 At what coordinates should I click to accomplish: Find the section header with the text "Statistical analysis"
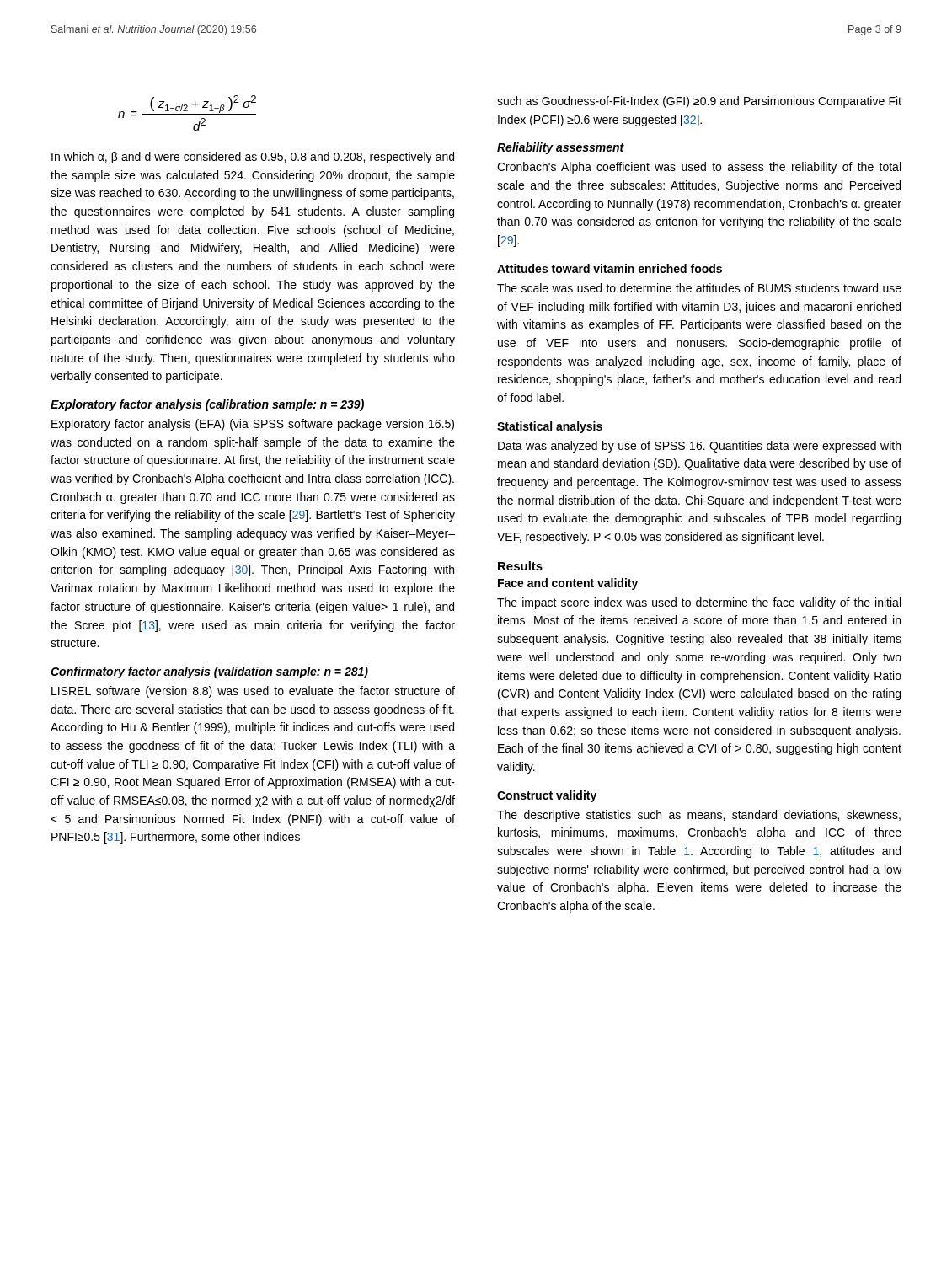point(550,426)
